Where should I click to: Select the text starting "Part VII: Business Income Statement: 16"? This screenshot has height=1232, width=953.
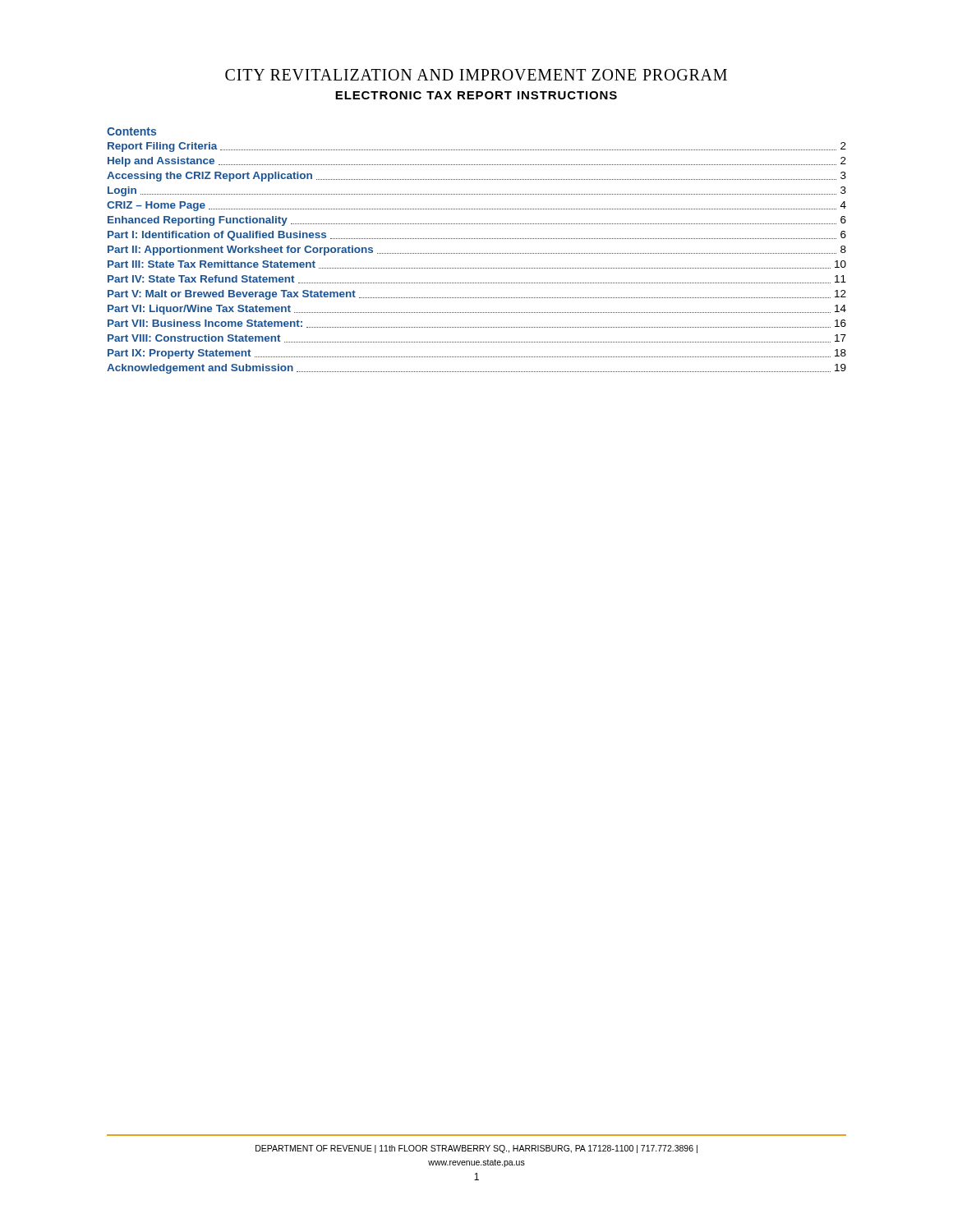(x=476, y=323)
